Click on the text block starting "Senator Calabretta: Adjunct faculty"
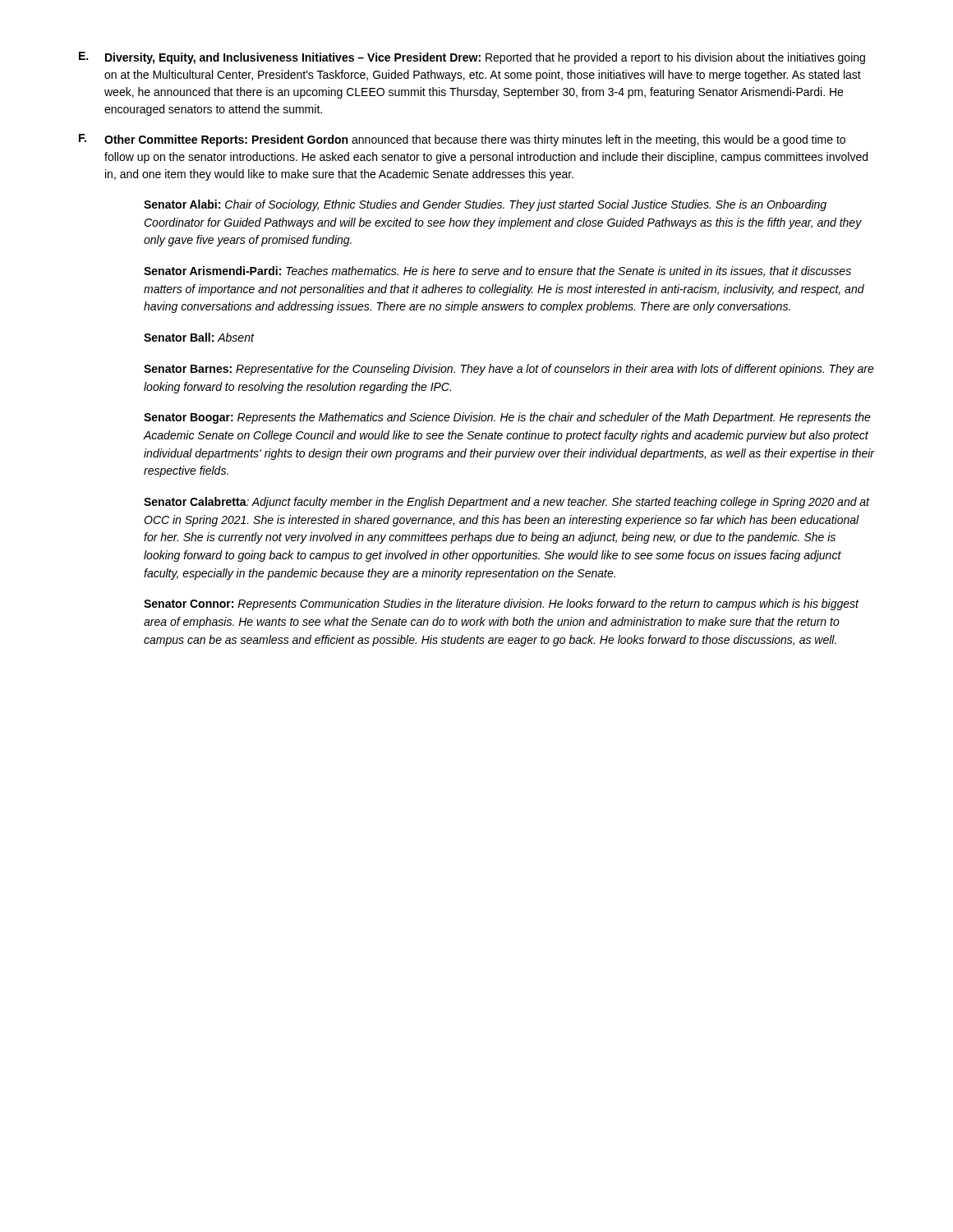 507,537
